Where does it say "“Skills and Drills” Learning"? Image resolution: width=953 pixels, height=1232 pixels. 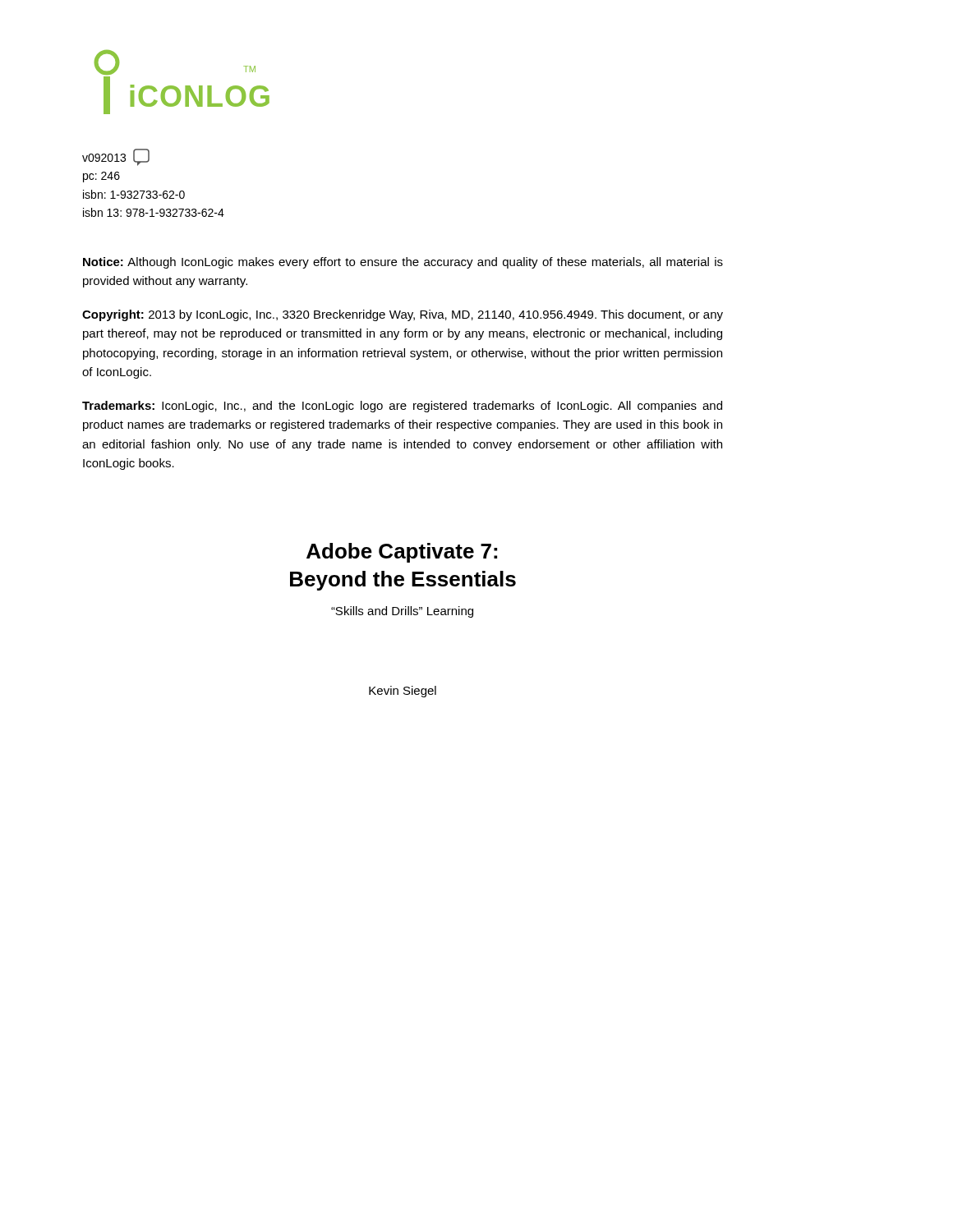(403, 610)
